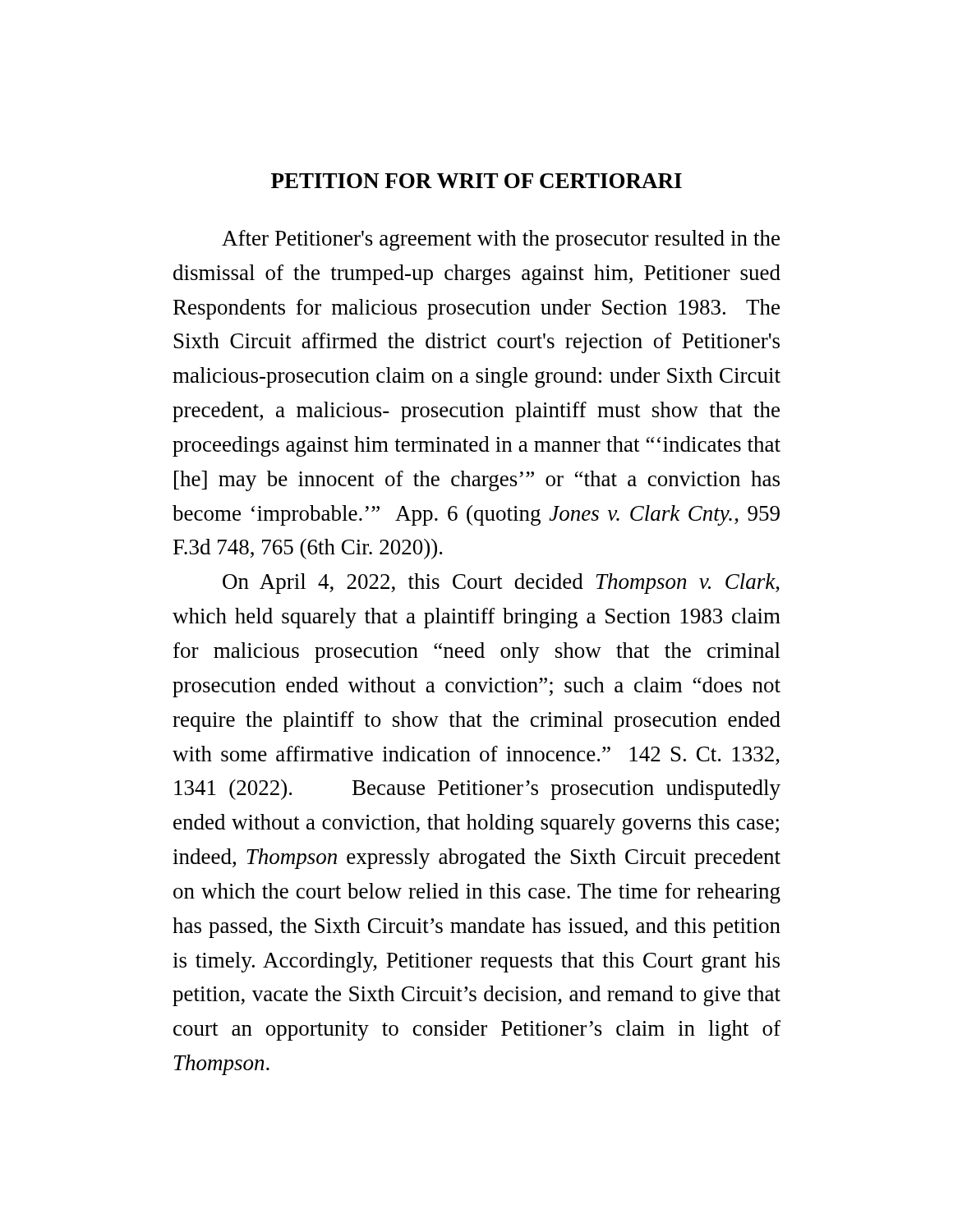Locate the text block that reads "On April 4, 2022,"

pyautogui.click(x=476, y=822)
